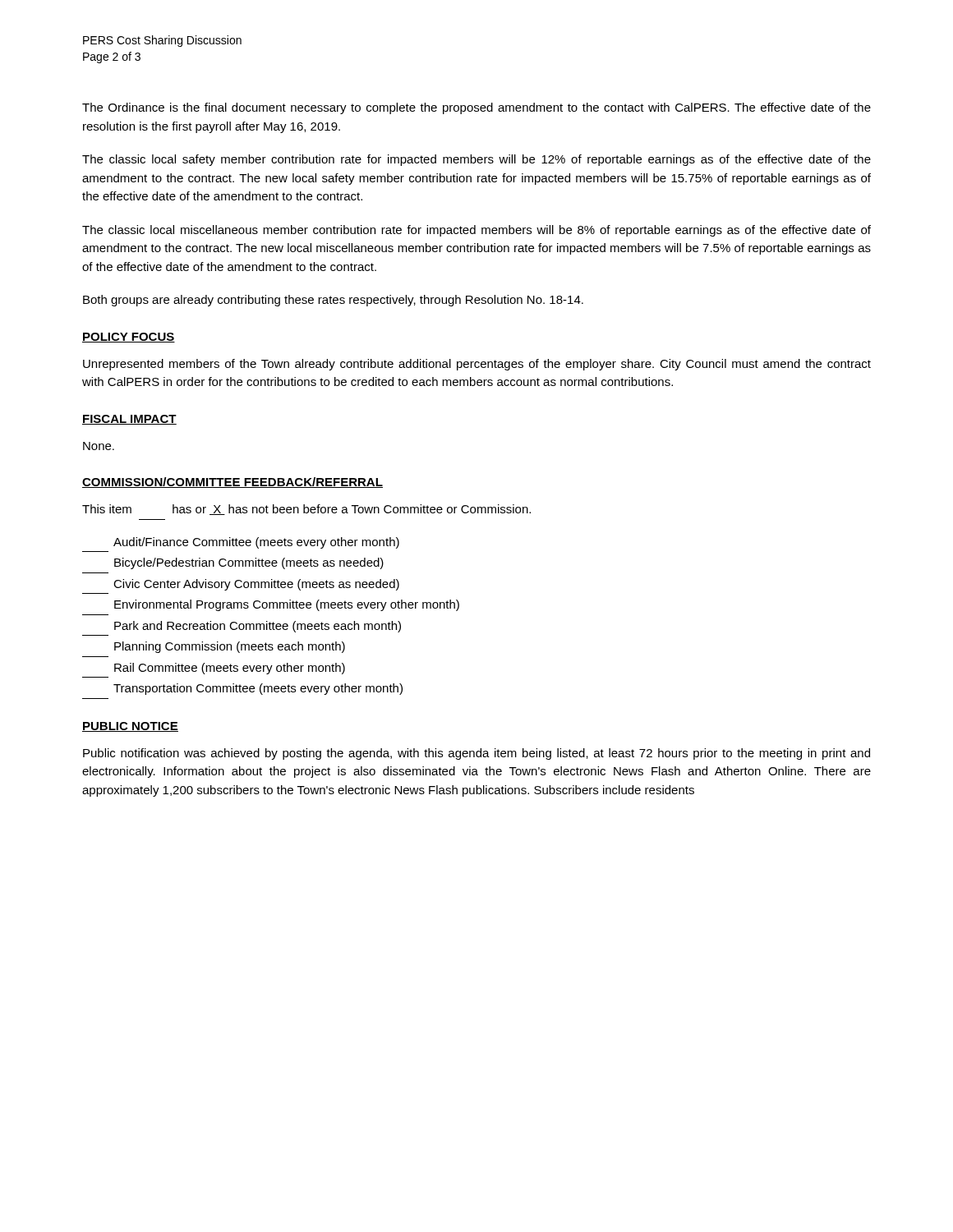Image resolution: width=953 pixels, height=1232 pixels.
Task: Locate the block of text that opens with "This item has"
Action: 307,510
